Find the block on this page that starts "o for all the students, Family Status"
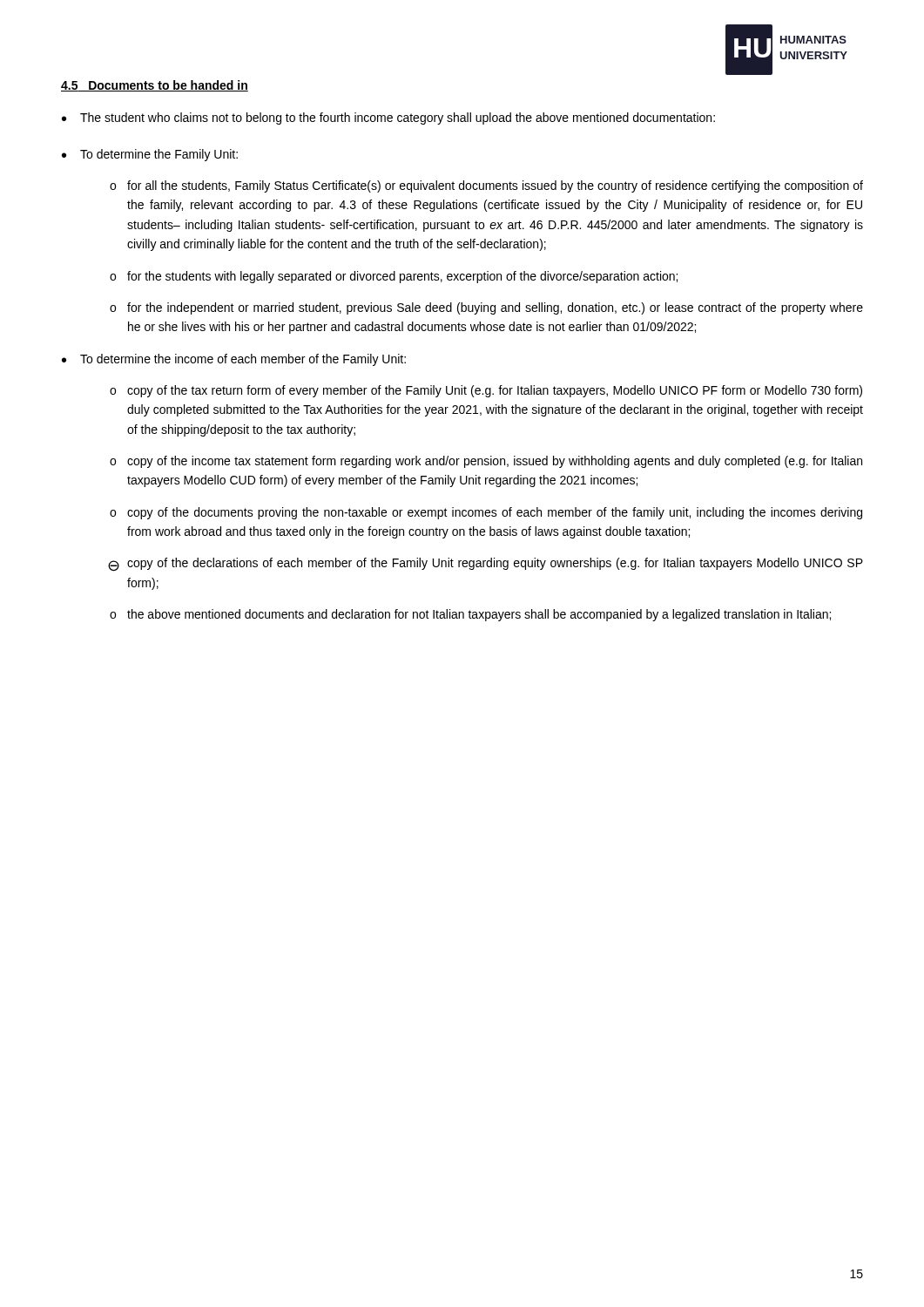This screenshot has width=924, height=1307. point(481,215)
